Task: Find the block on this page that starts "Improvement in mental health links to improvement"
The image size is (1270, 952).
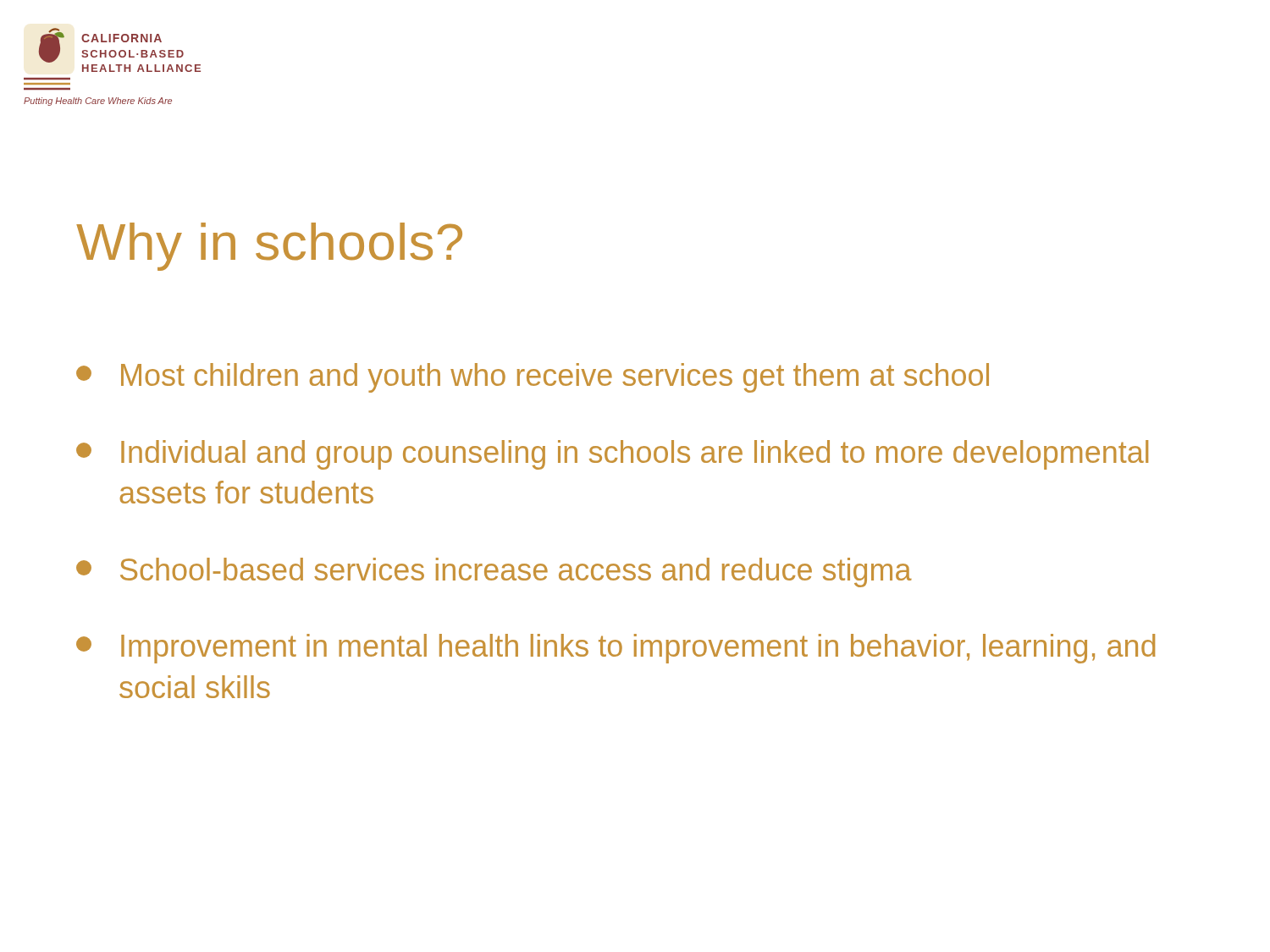Action: (635, 668)
